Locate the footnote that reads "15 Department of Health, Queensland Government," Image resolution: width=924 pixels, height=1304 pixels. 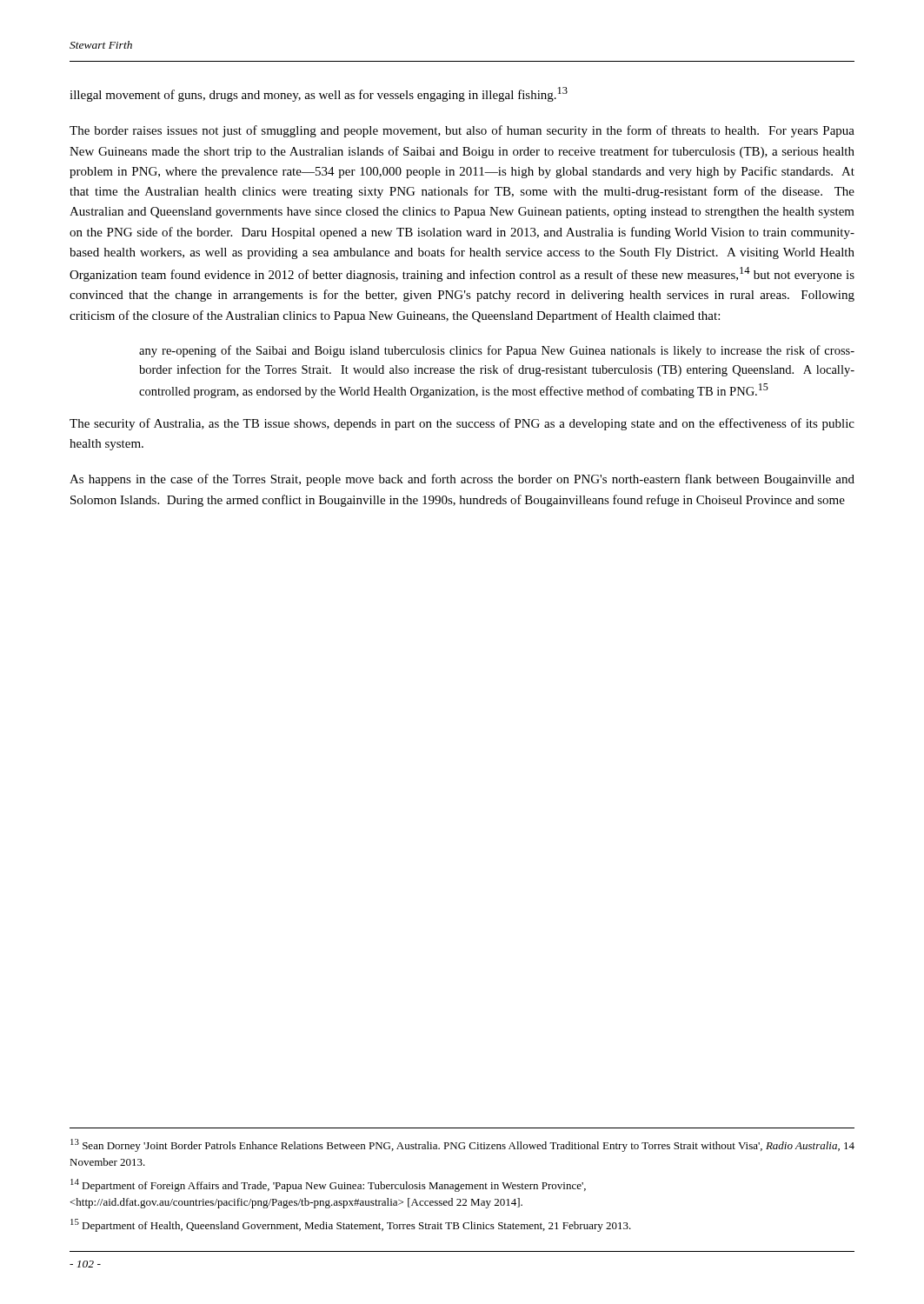350,1224
